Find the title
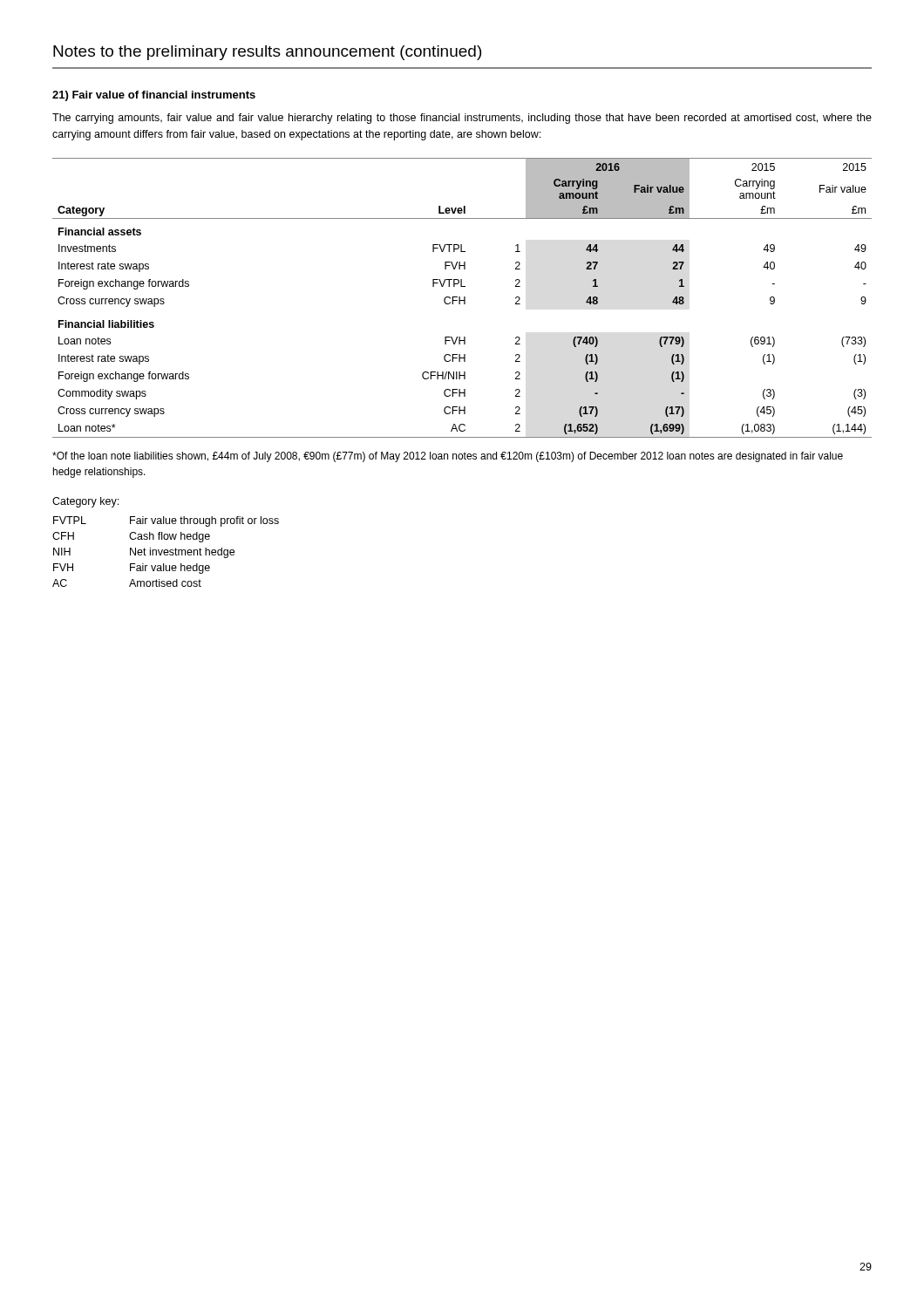Image resolution: width=924 pixels, height=1308 pixels. (267, 51)
